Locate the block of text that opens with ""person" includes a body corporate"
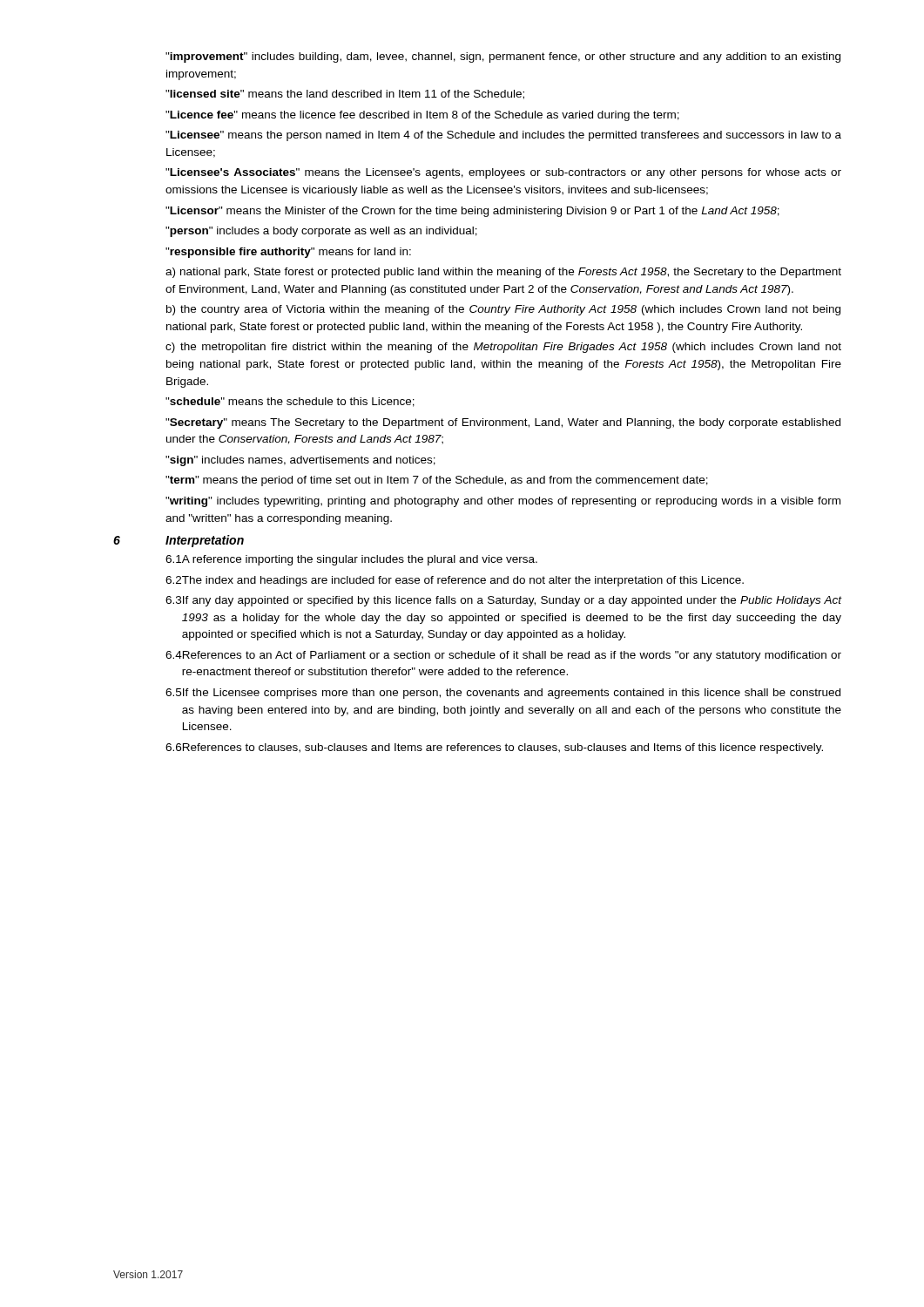This screenshot has width=924, height=1307. tap(322, 231)
